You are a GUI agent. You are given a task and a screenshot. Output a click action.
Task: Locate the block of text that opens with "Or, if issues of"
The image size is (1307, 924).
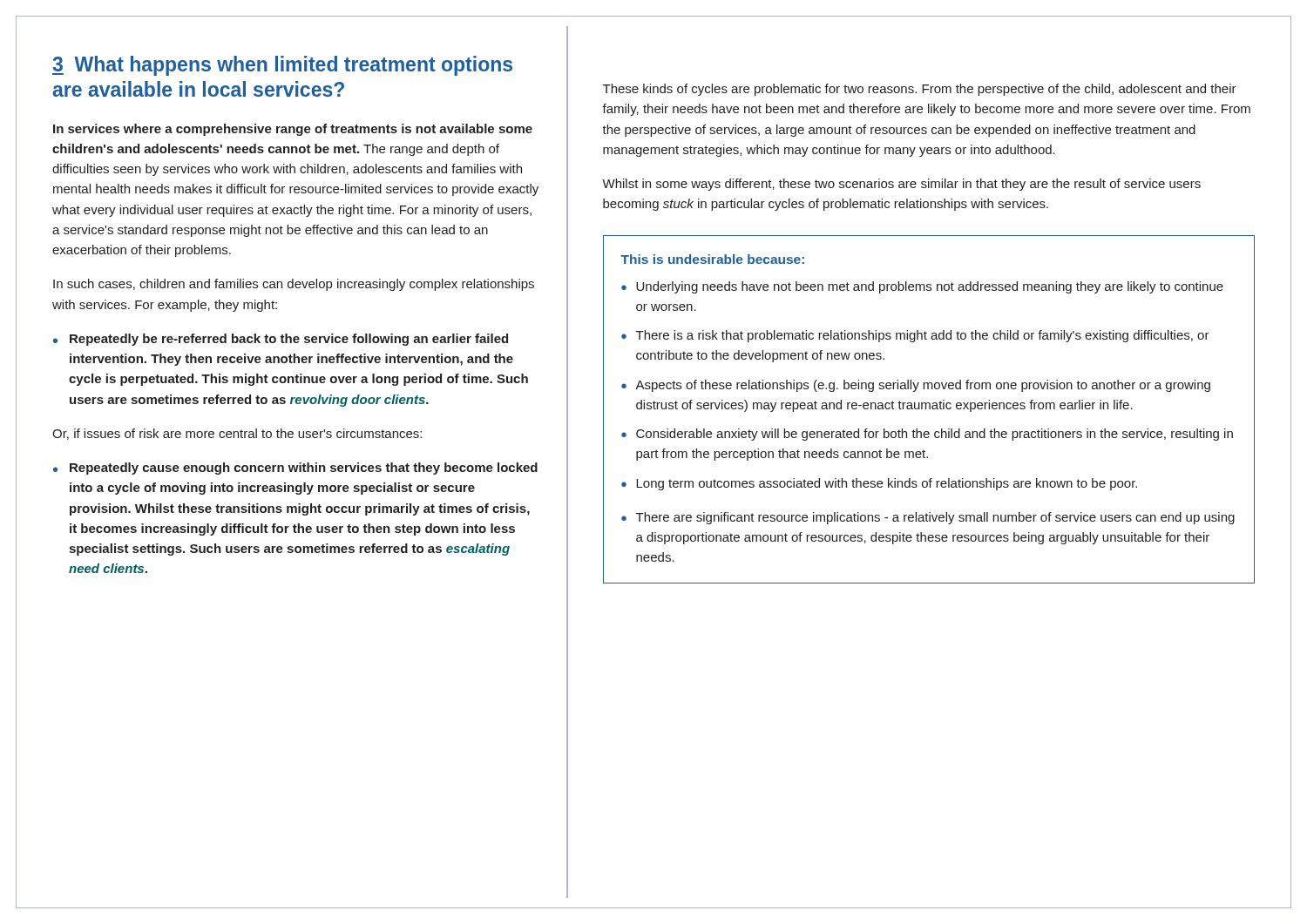point(238,433)
